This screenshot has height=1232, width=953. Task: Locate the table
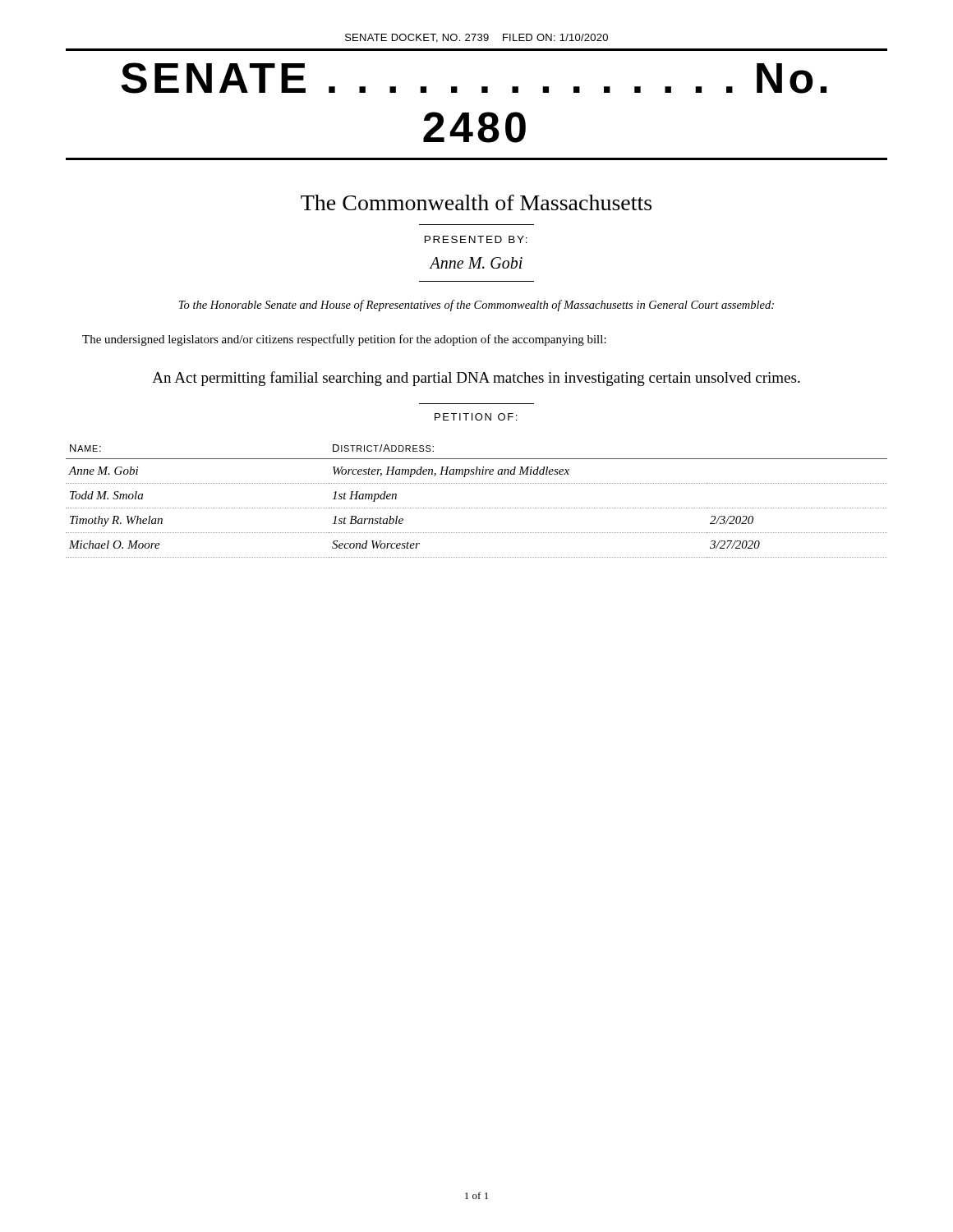[x=476, y=498]
